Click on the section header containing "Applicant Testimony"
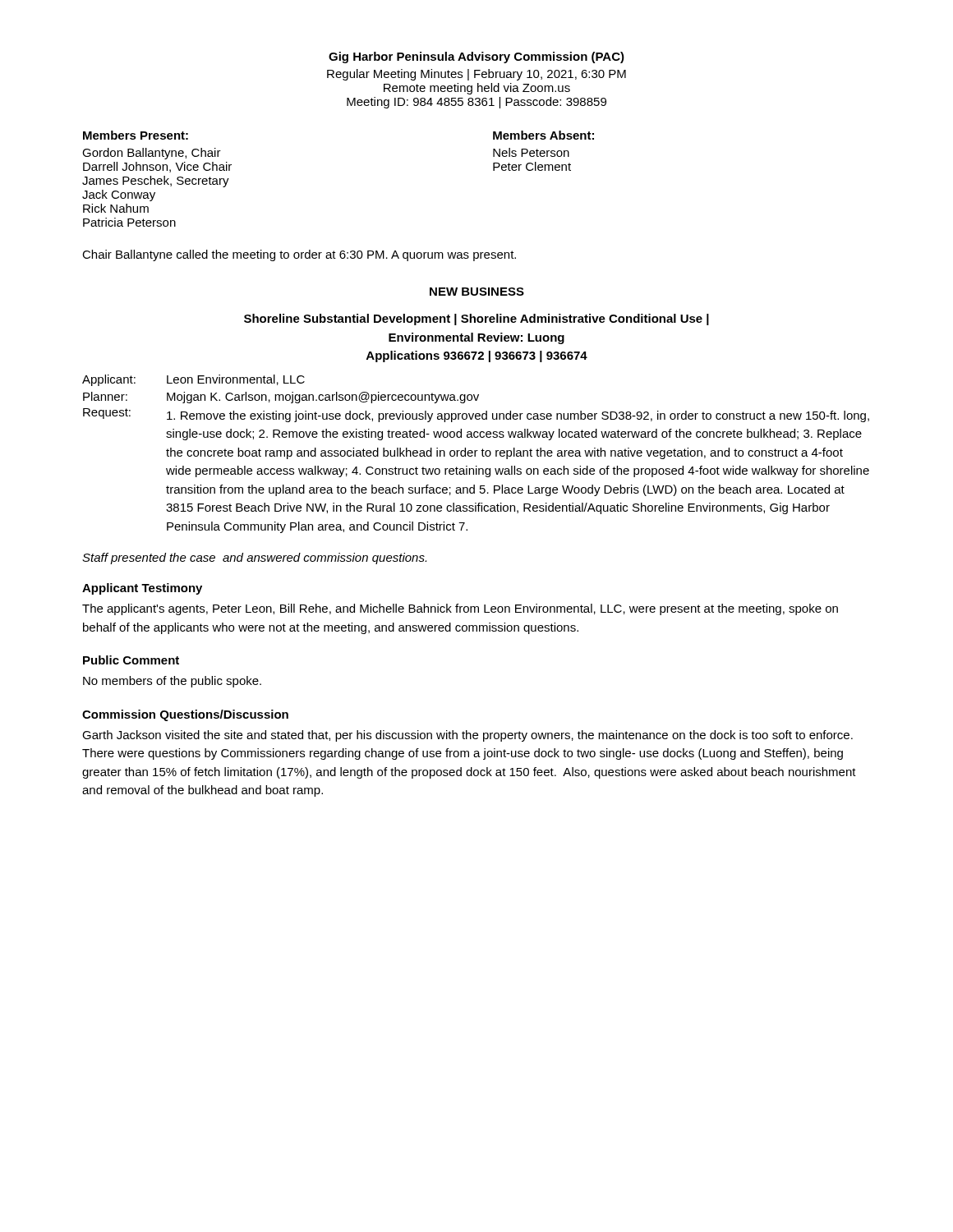Screen dimensions: 1232x953 142,588
